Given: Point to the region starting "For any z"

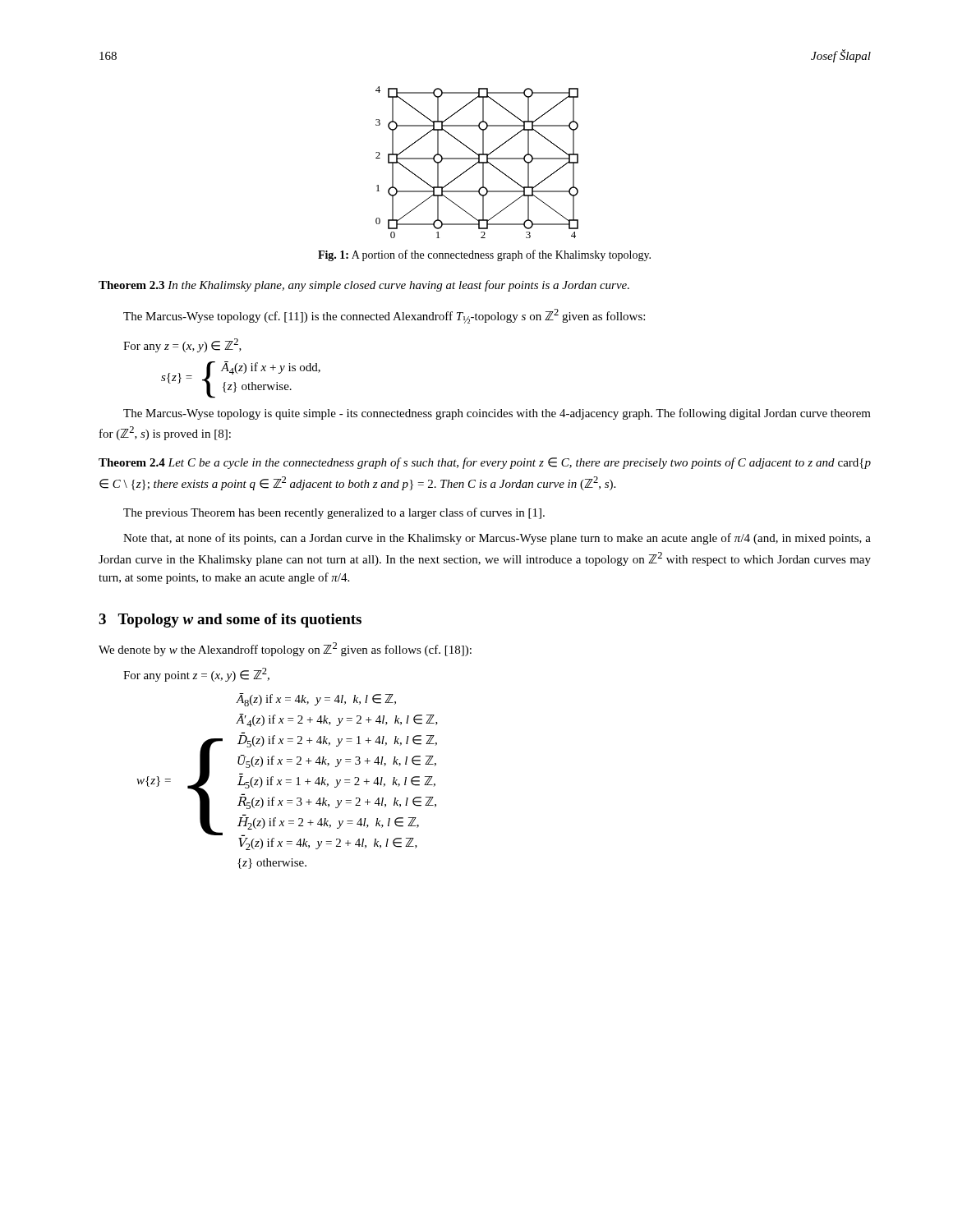Looking at the screenshot, I should pos(182,344).
